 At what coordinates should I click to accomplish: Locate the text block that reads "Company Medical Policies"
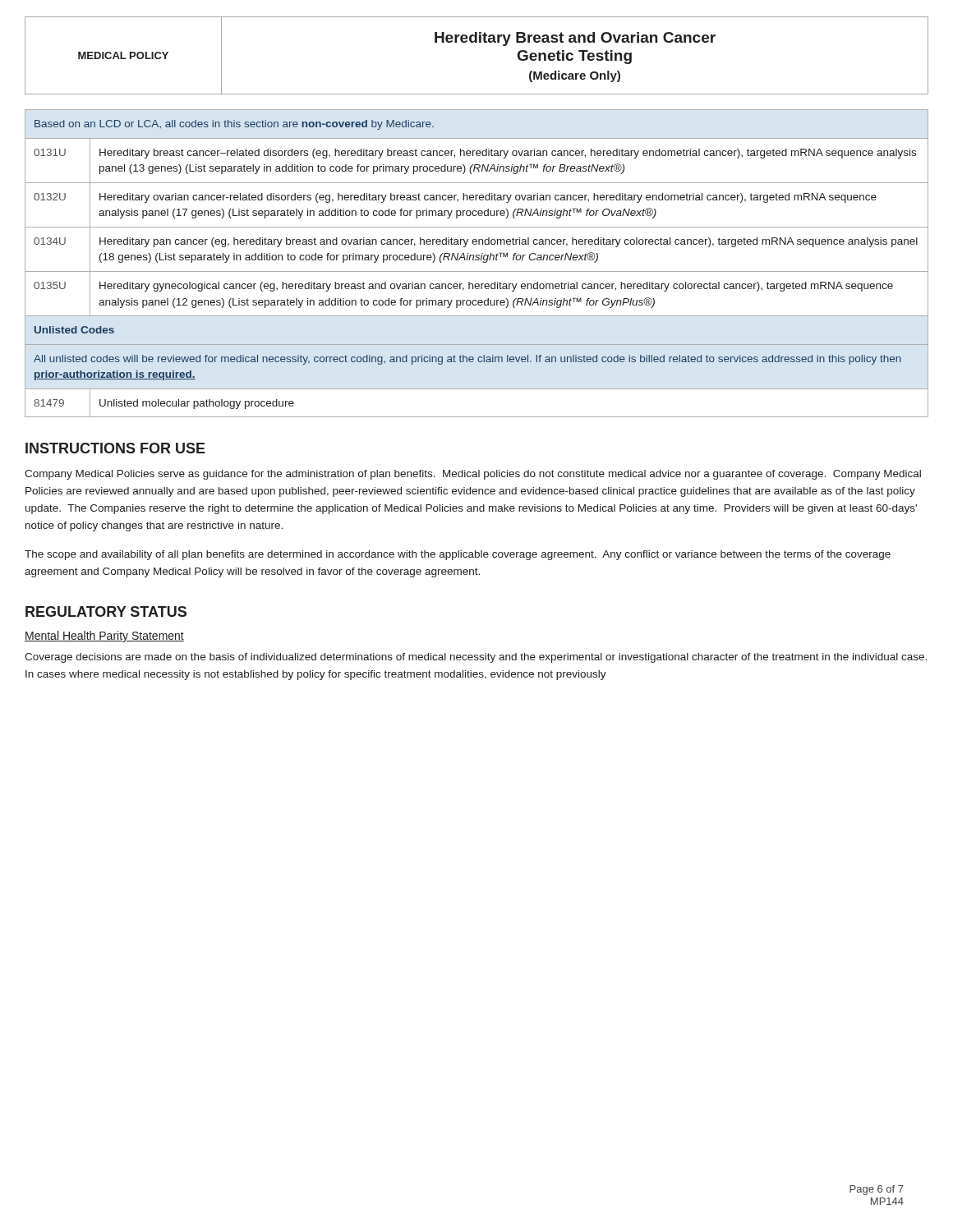coord(473,500)
